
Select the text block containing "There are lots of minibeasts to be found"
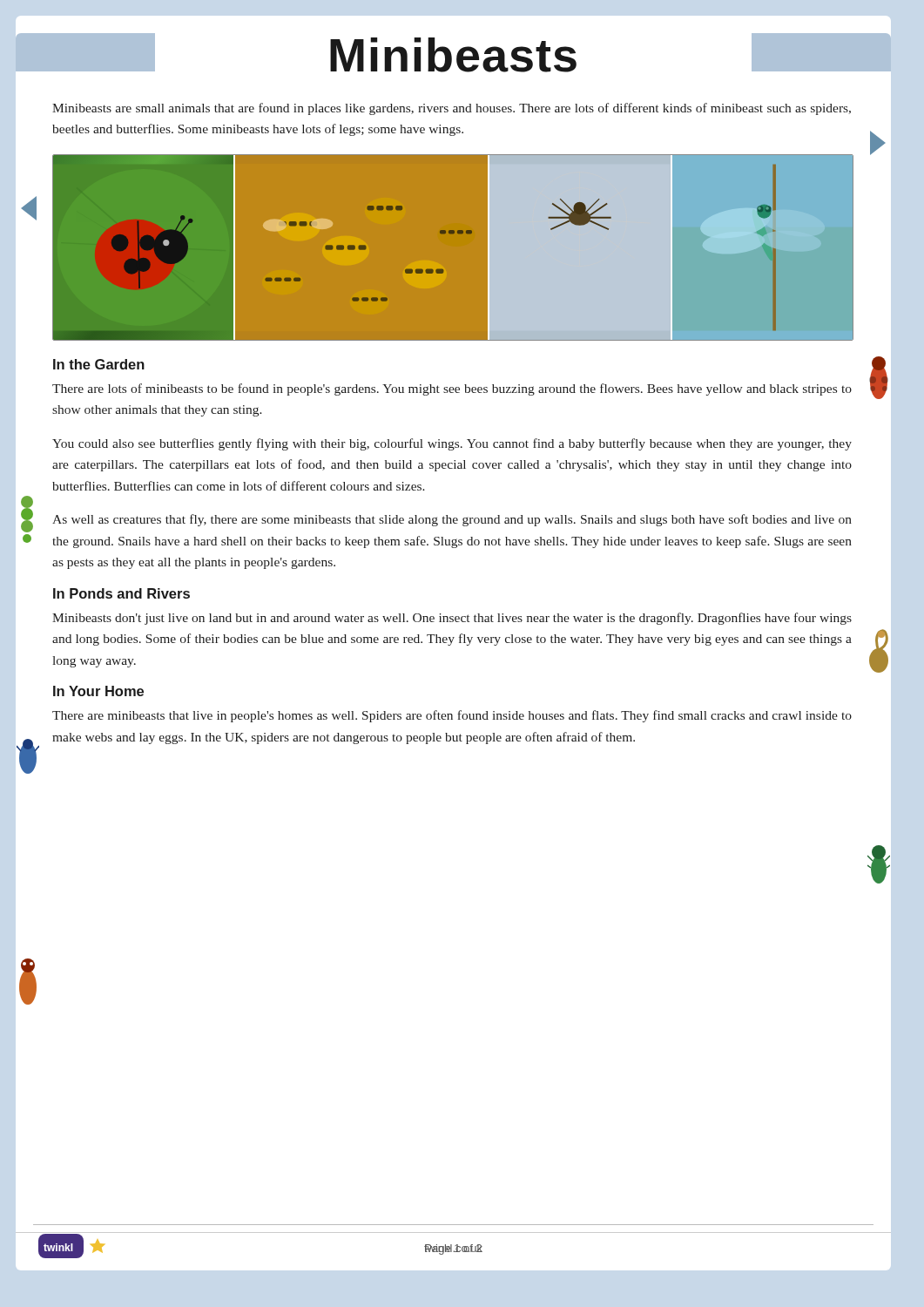coord(452,399)
